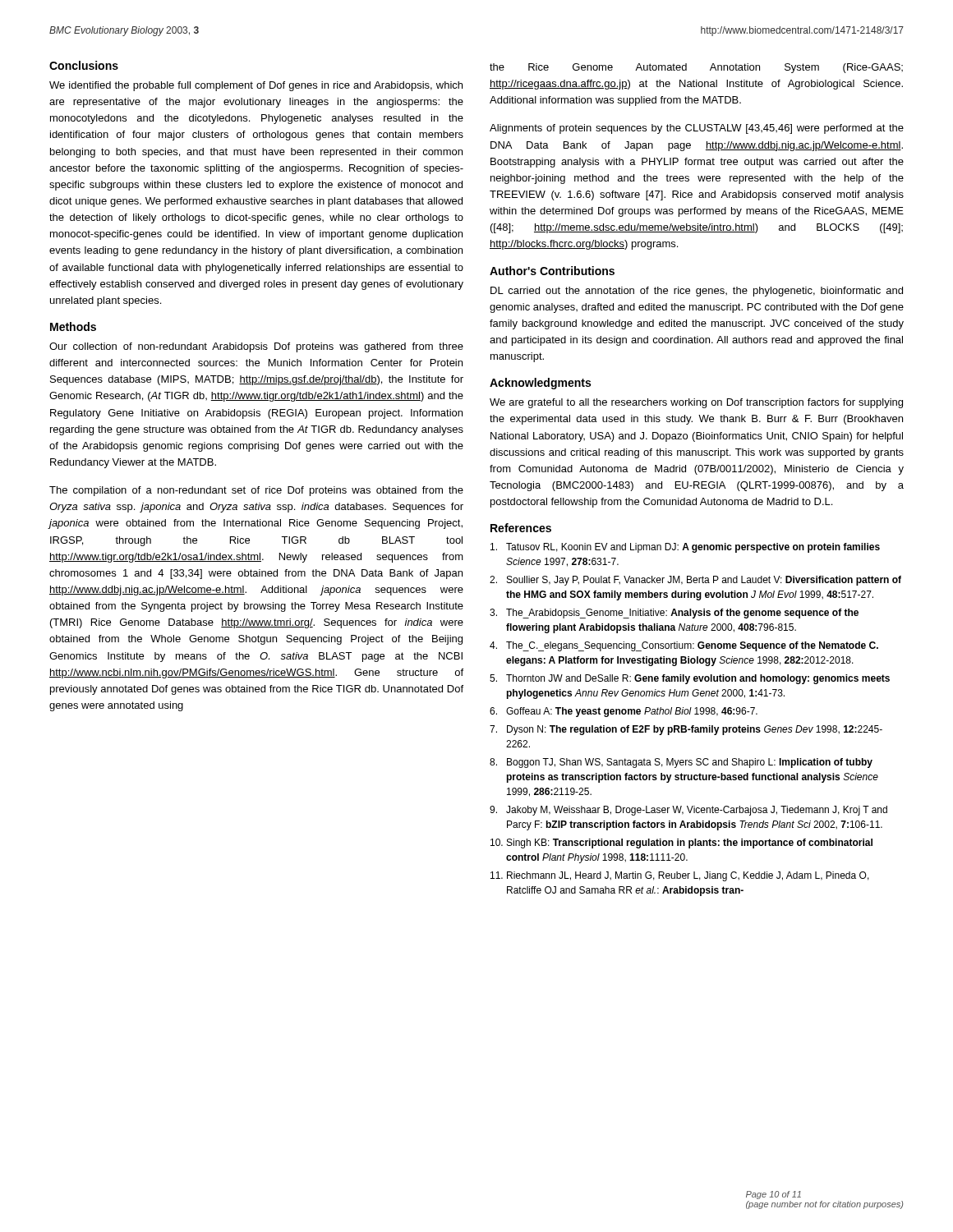Navigate to the block starting "We identified the probable full complement of"
The height and width of the screenshot is (1232, 953).
pos(256,193)
